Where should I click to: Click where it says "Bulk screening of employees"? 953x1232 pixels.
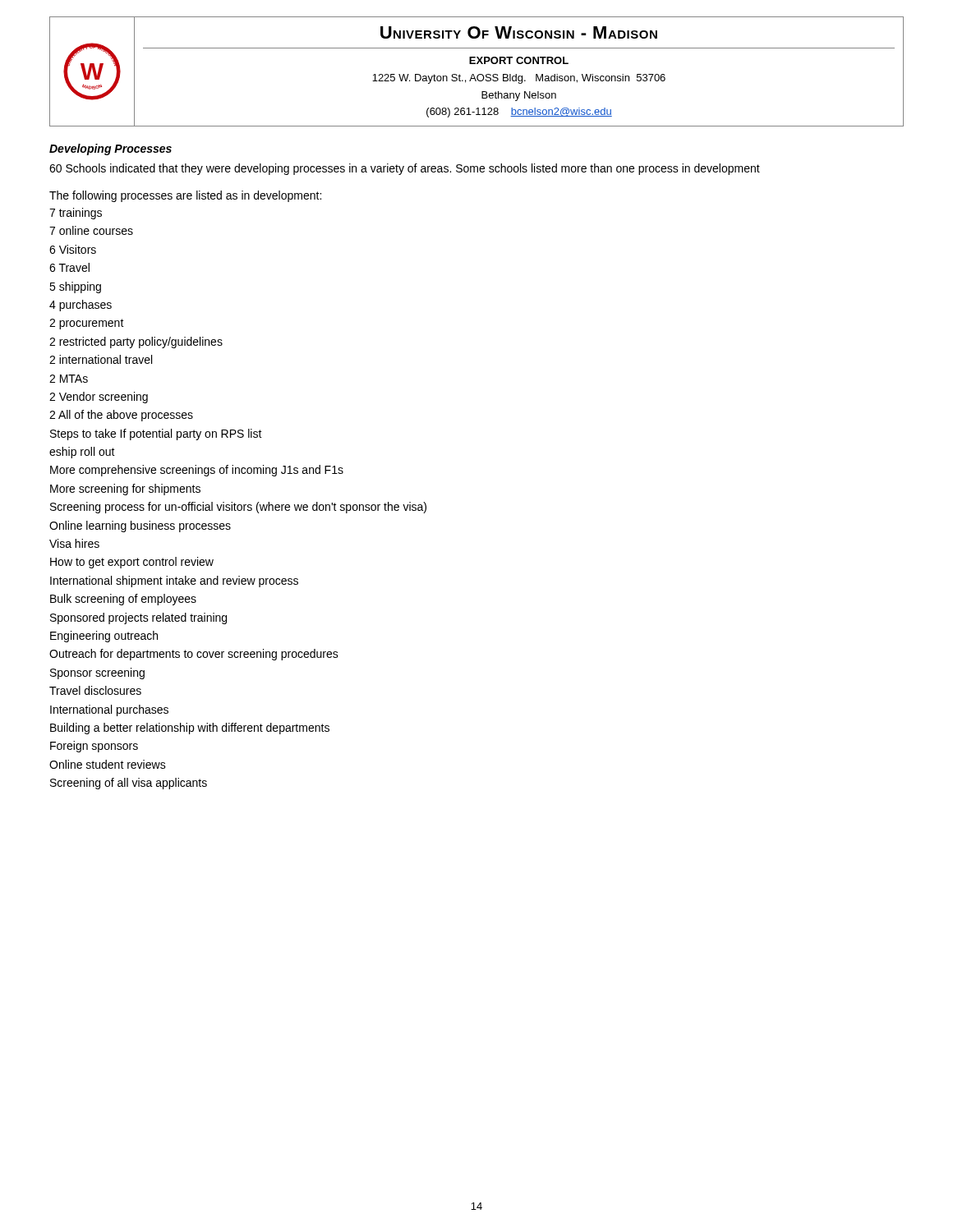pyautogui.click(x=123, y=599)
